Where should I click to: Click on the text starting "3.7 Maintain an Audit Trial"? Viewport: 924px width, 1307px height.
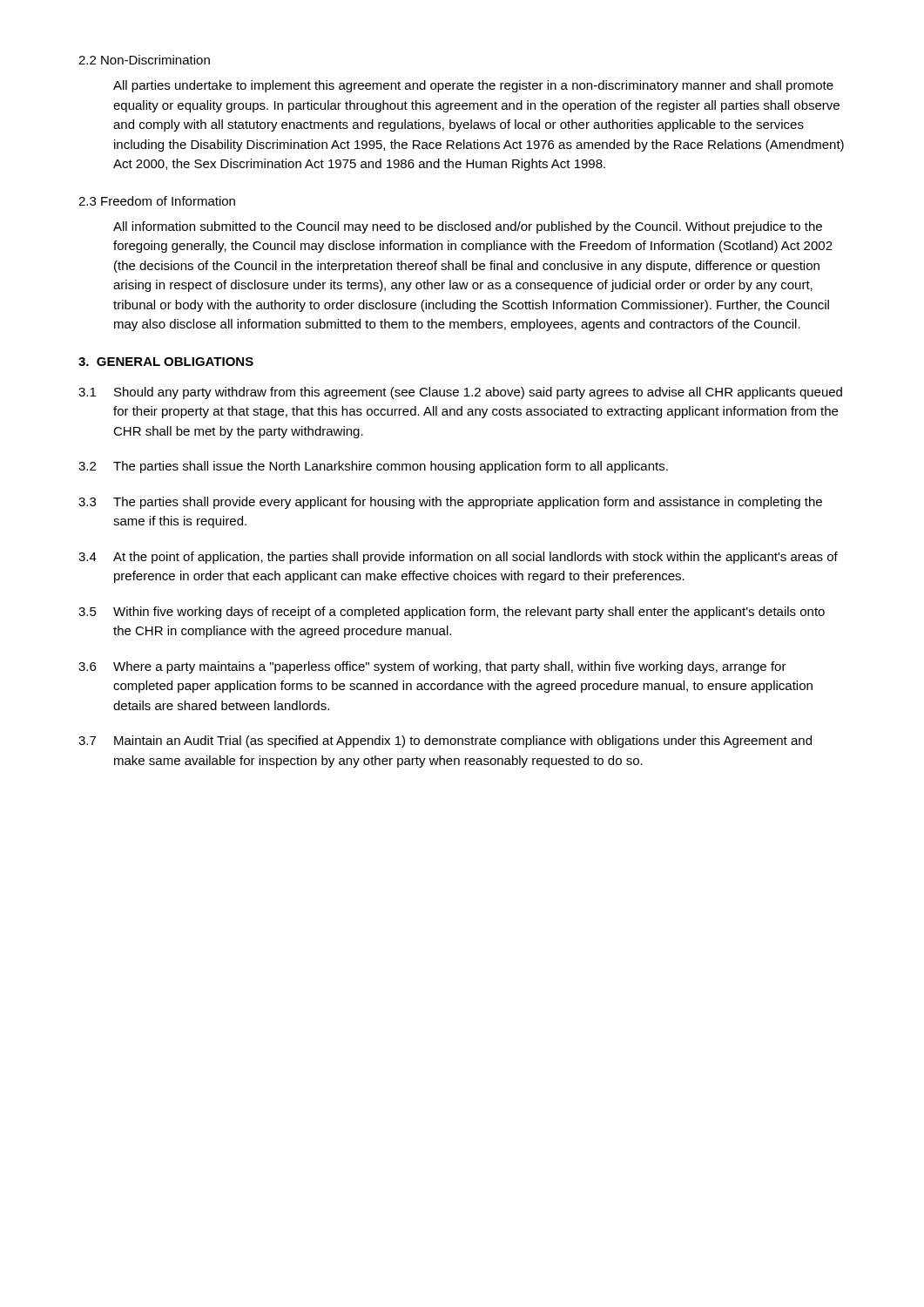click(x=462, y=751)
